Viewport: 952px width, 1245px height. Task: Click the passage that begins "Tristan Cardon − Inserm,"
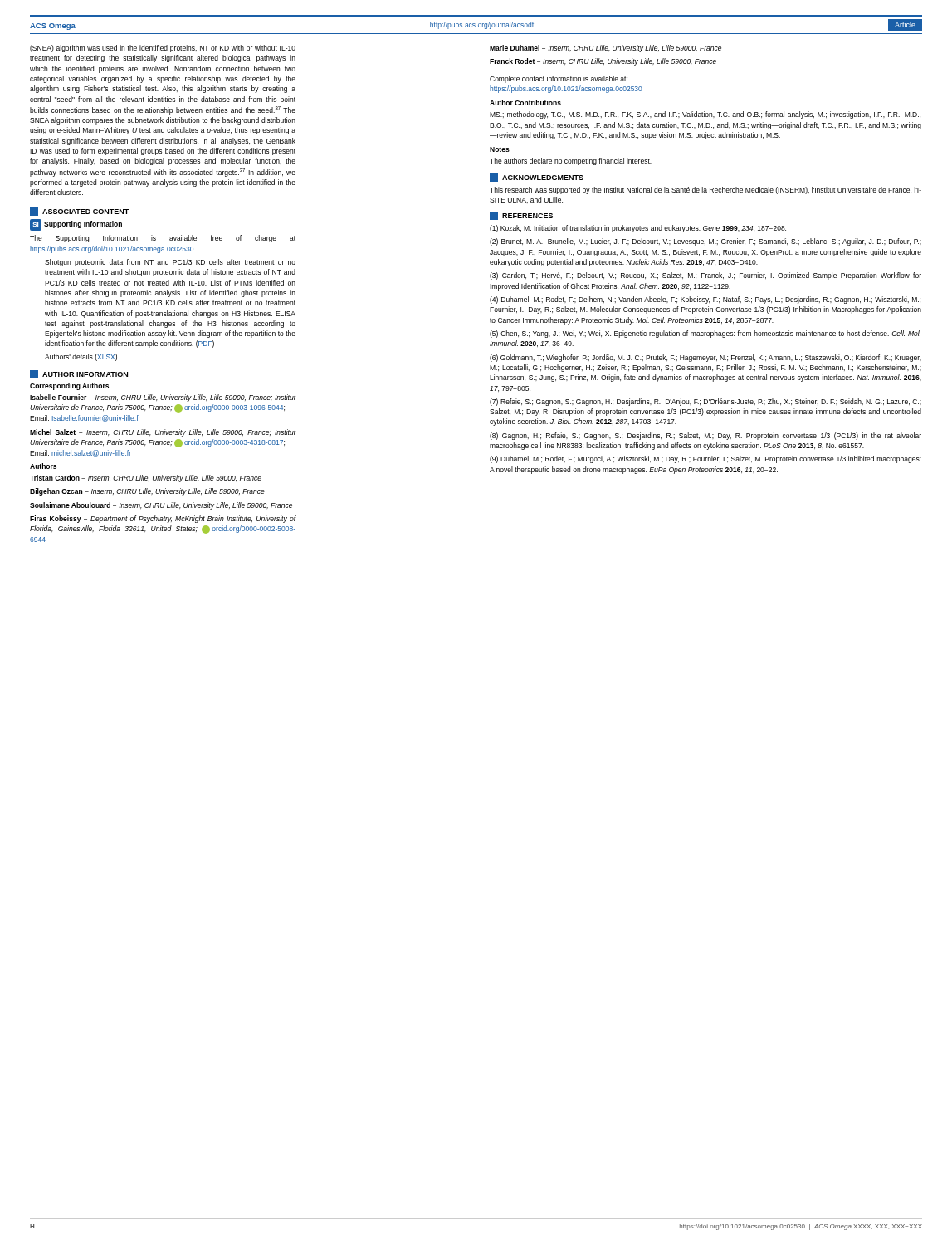[163, 478]
